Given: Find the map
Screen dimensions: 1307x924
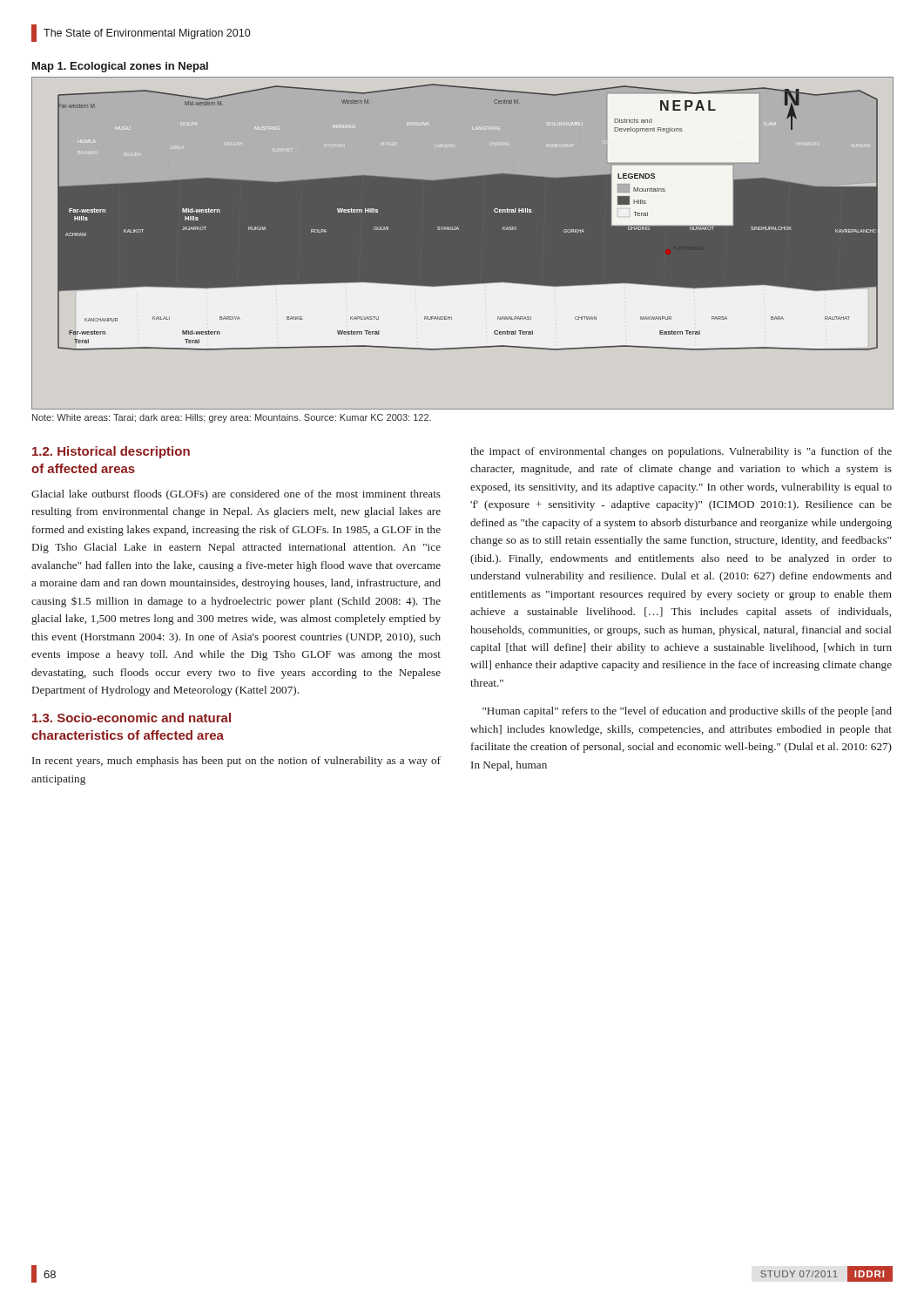Looking at the screenshot, I should (x=462, y=243).
